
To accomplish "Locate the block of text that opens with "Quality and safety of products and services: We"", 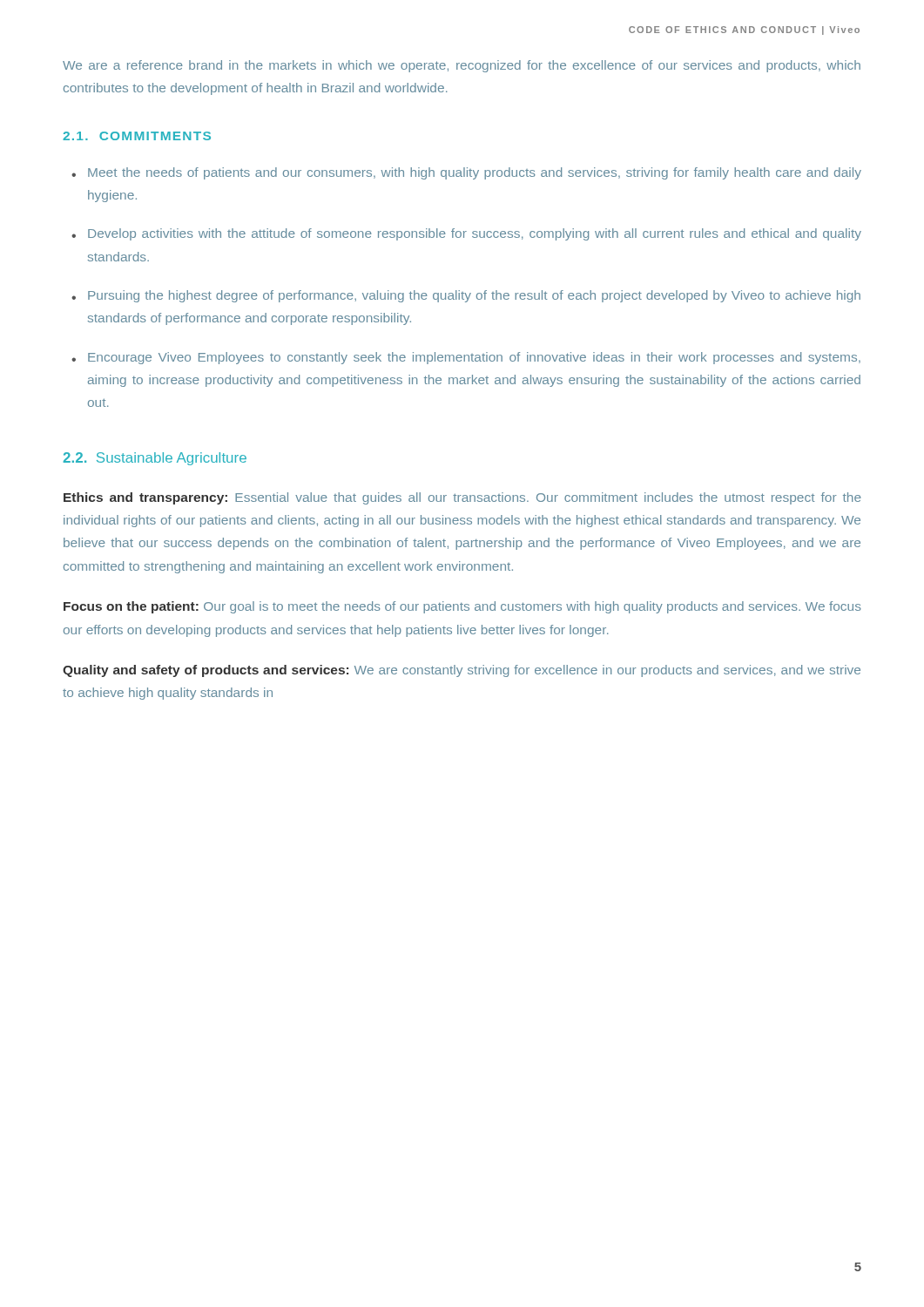I will pos(462,681).
